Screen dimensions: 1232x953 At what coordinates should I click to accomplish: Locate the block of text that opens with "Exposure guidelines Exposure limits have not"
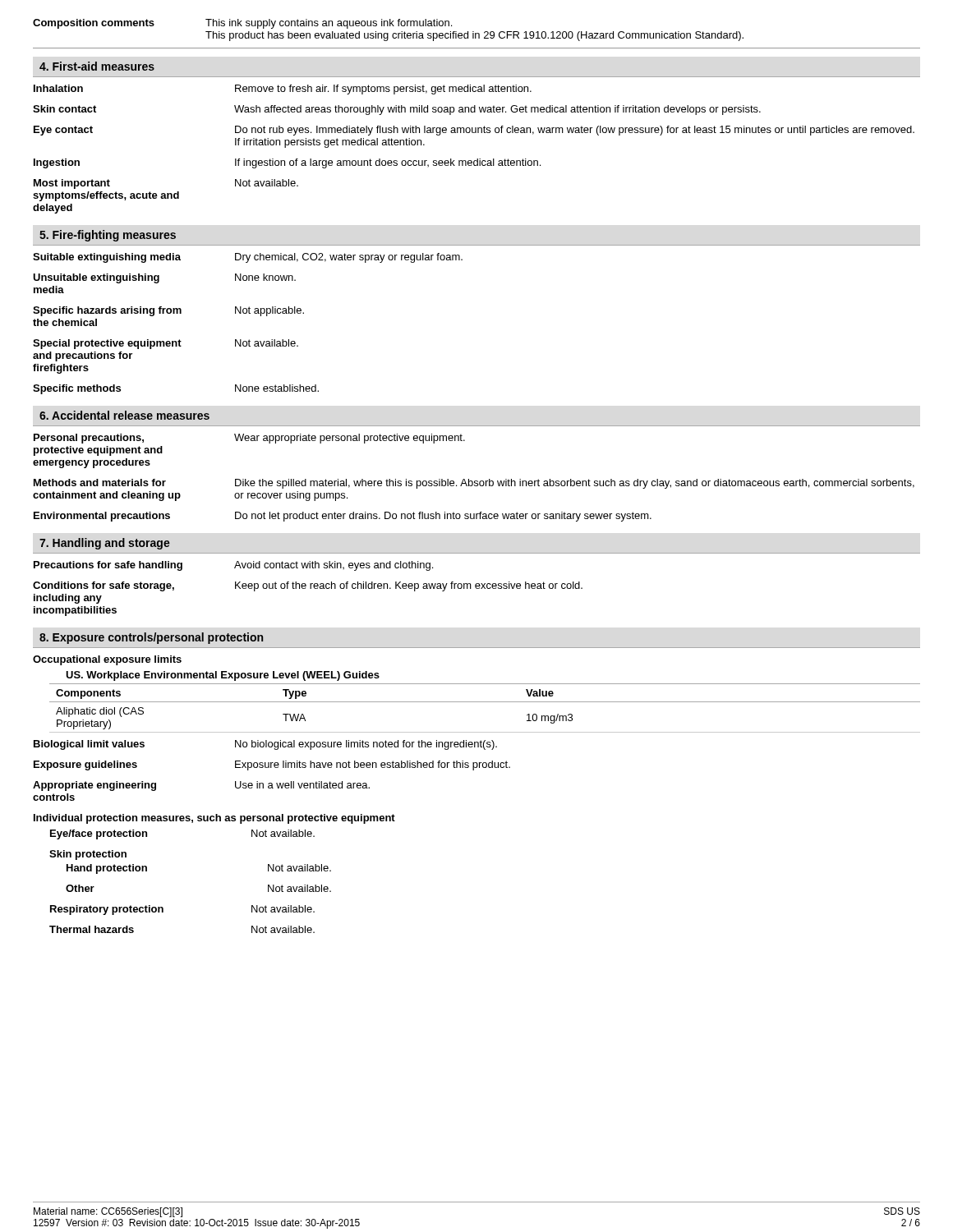tap(476, 764)
